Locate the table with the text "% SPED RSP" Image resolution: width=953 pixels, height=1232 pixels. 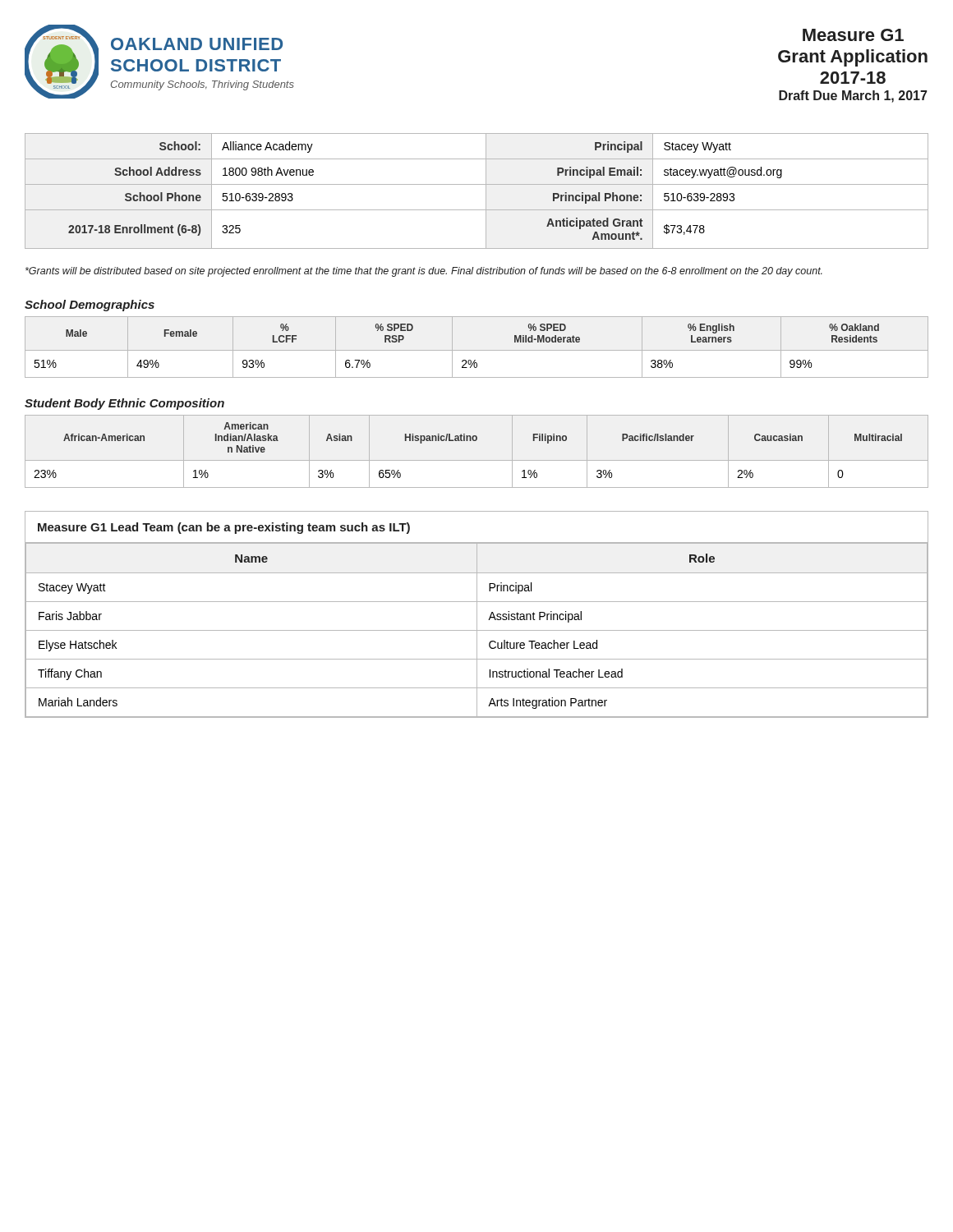point(476,347)
